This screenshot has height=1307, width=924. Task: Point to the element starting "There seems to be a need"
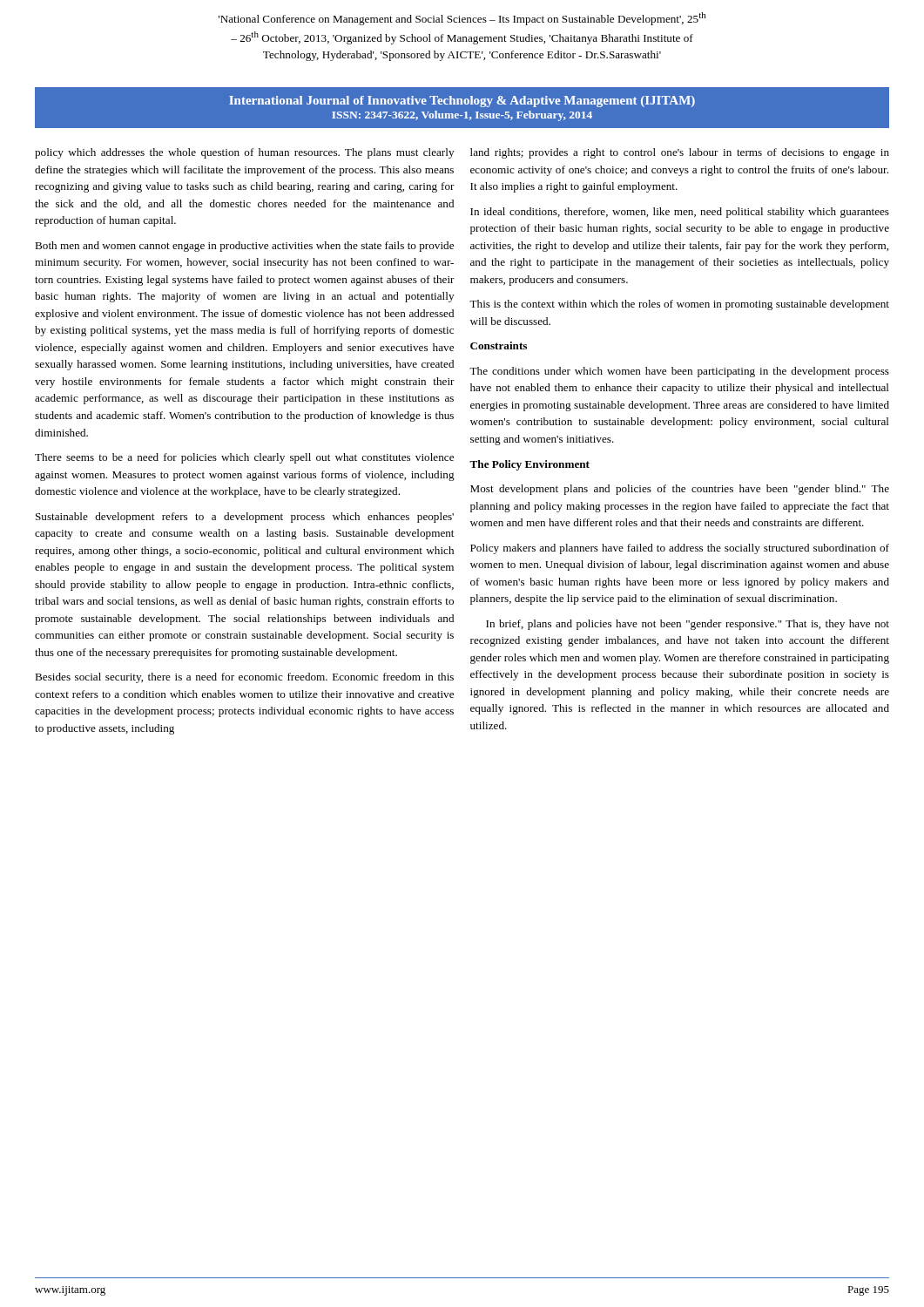coord(244,474)
